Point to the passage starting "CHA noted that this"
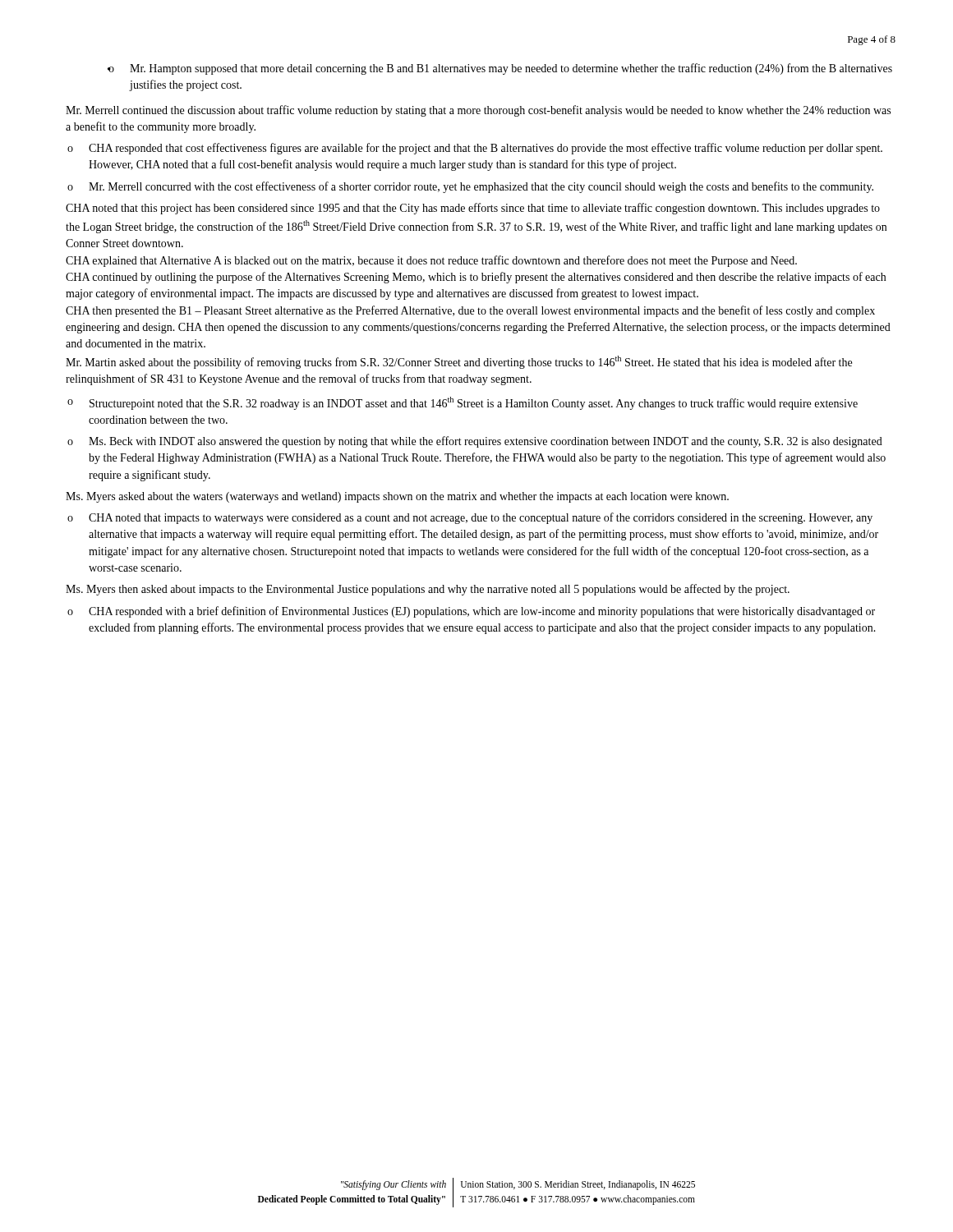Viewport: 953px width, 1232px height. 481,227
